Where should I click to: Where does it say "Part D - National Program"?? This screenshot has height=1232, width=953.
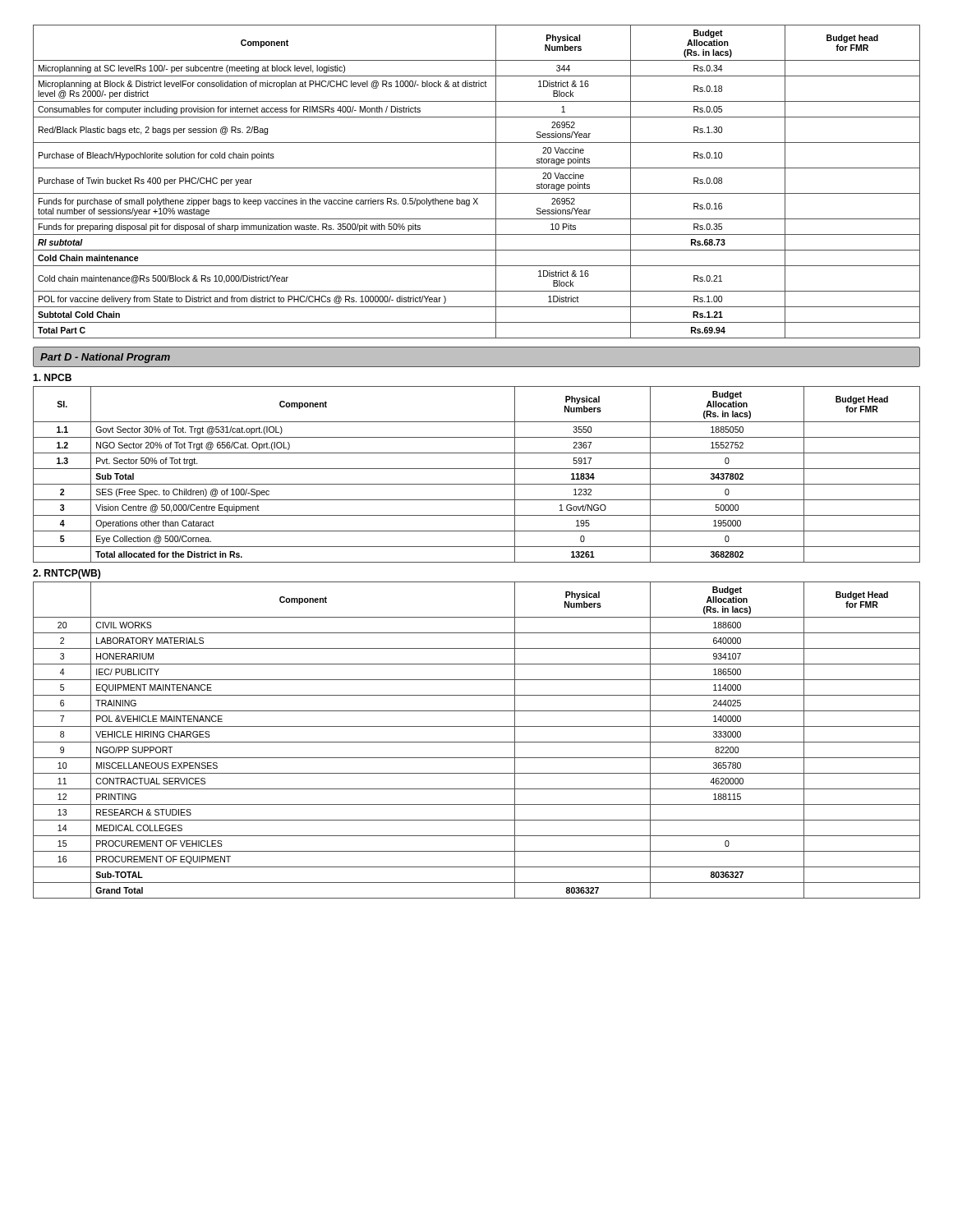coord(476,357)
